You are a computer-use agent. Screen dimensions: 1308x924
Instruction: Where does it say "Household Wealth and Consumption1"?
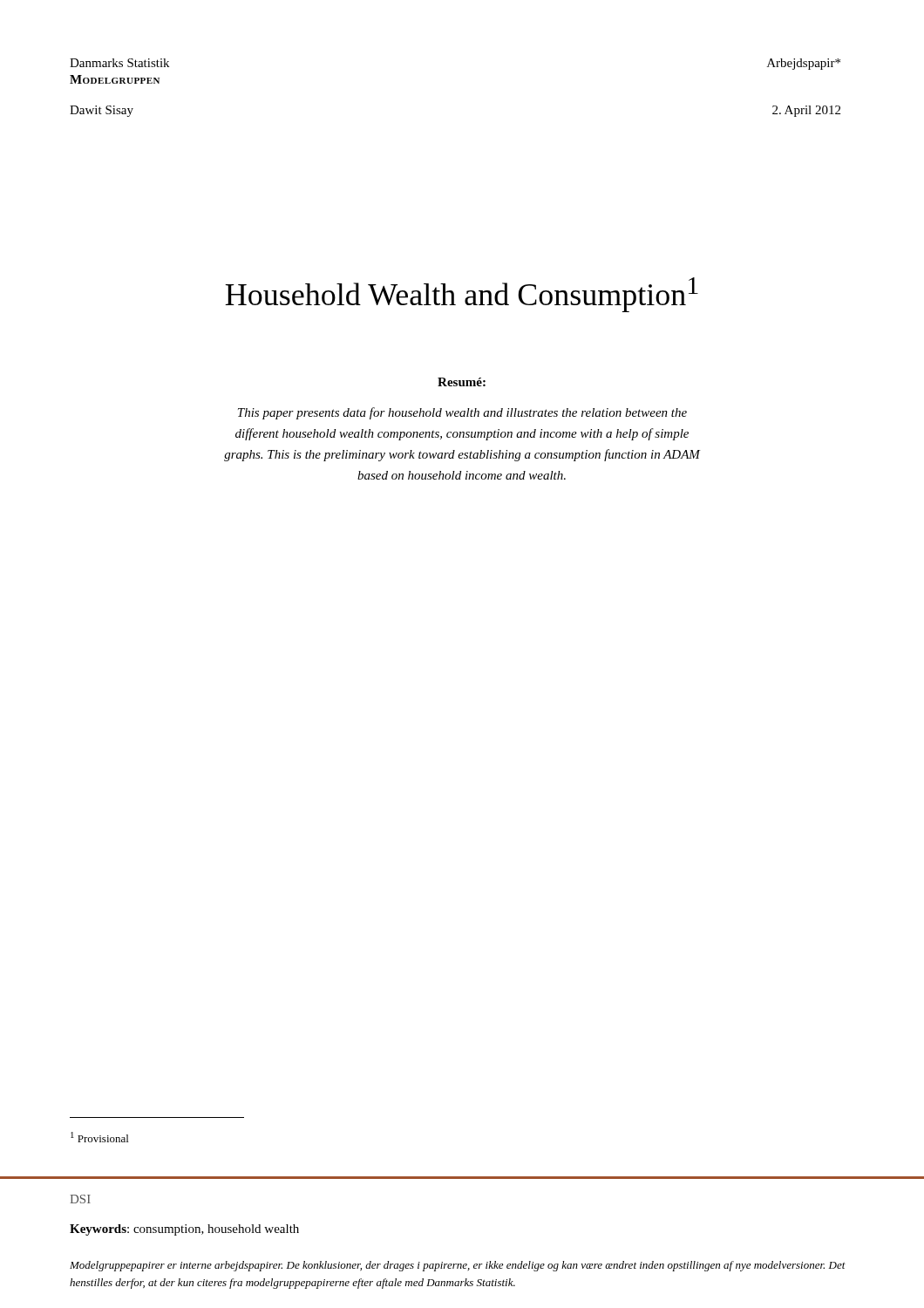(462, 292)
